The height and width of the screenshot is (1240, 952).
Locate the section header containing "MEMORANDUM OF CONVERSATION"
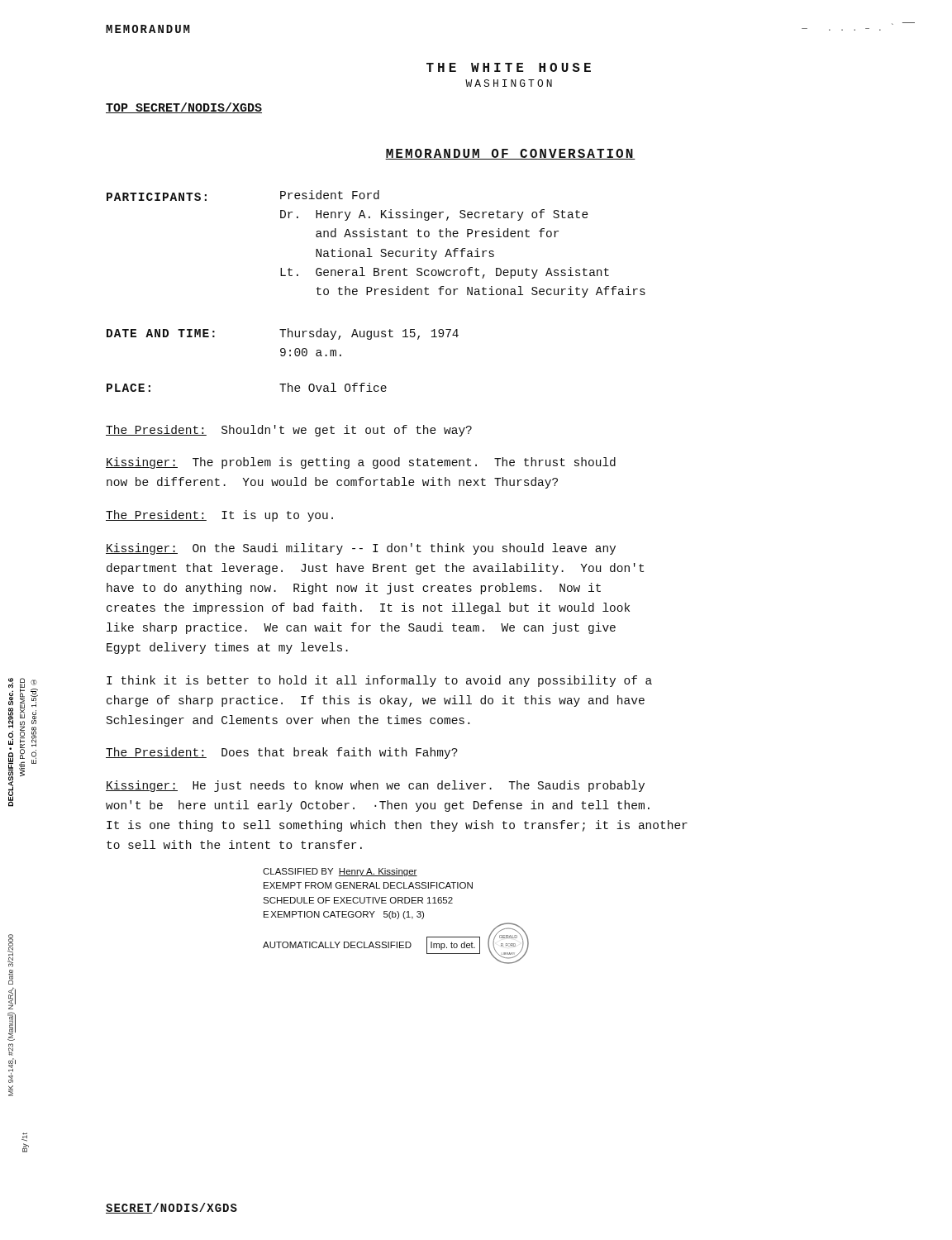(x=510, y=155)
